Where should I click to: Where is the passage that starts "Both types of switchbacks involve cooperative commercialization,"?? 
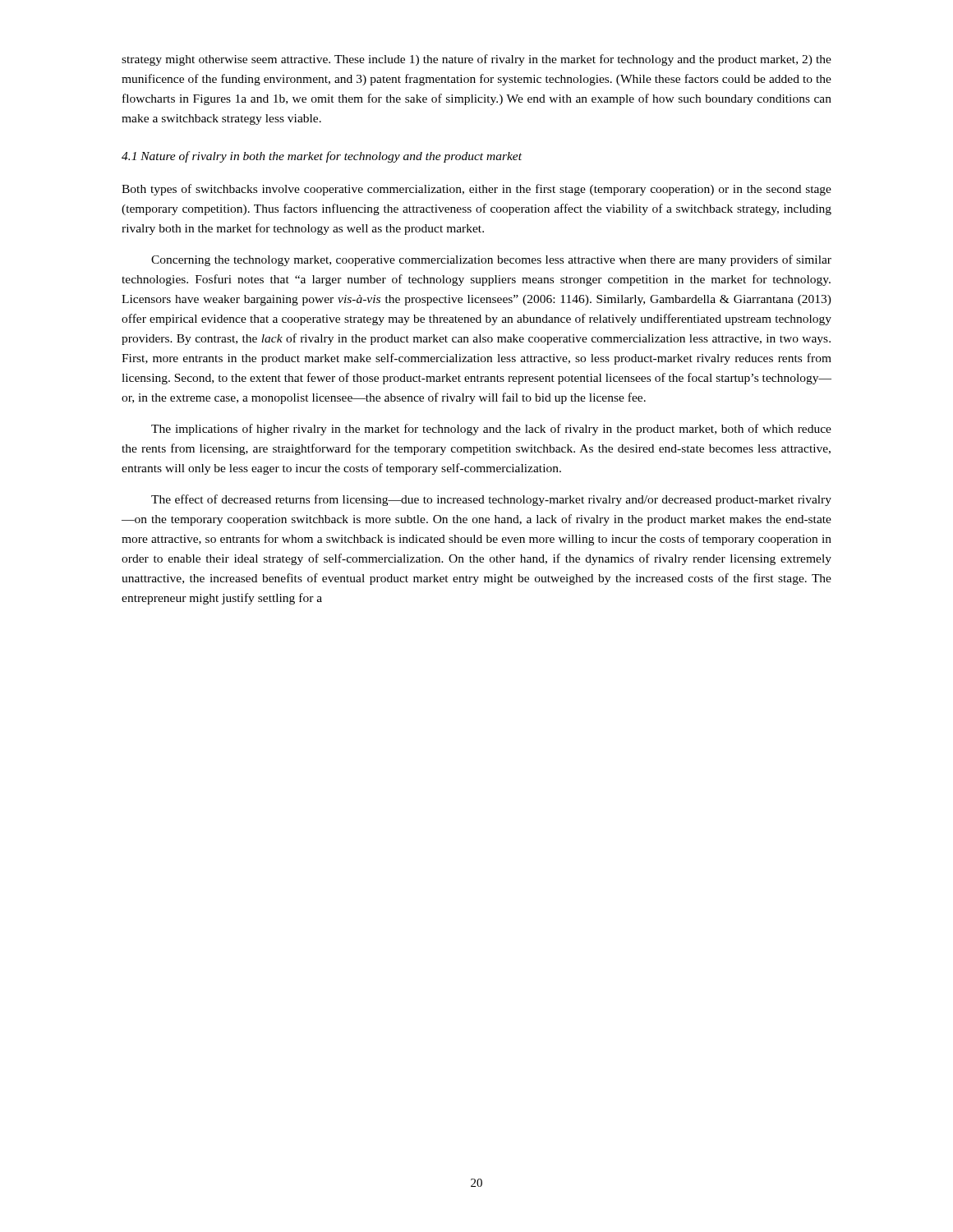tap(476, 208)
